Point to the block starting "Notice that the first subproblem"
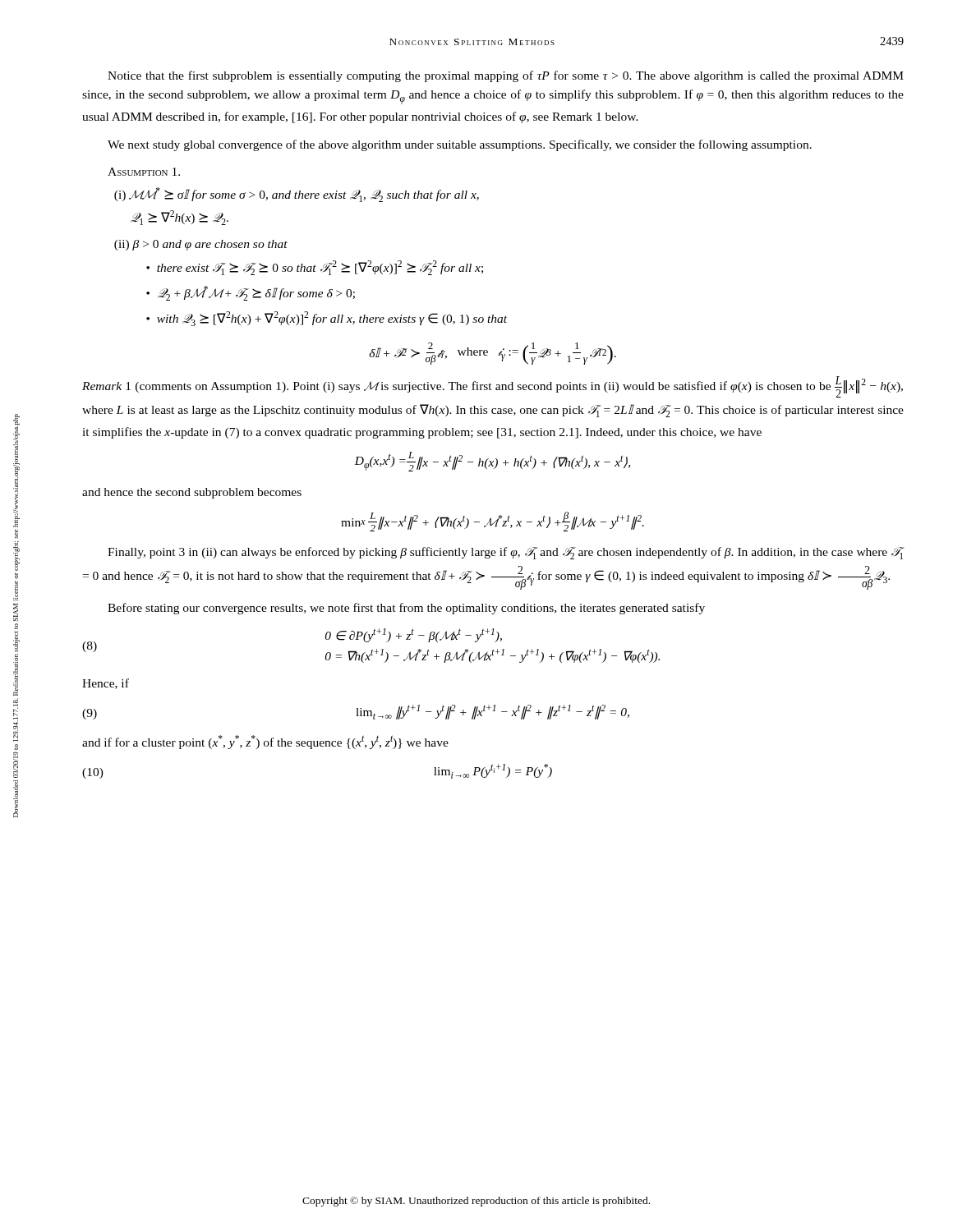 point(493,110)
